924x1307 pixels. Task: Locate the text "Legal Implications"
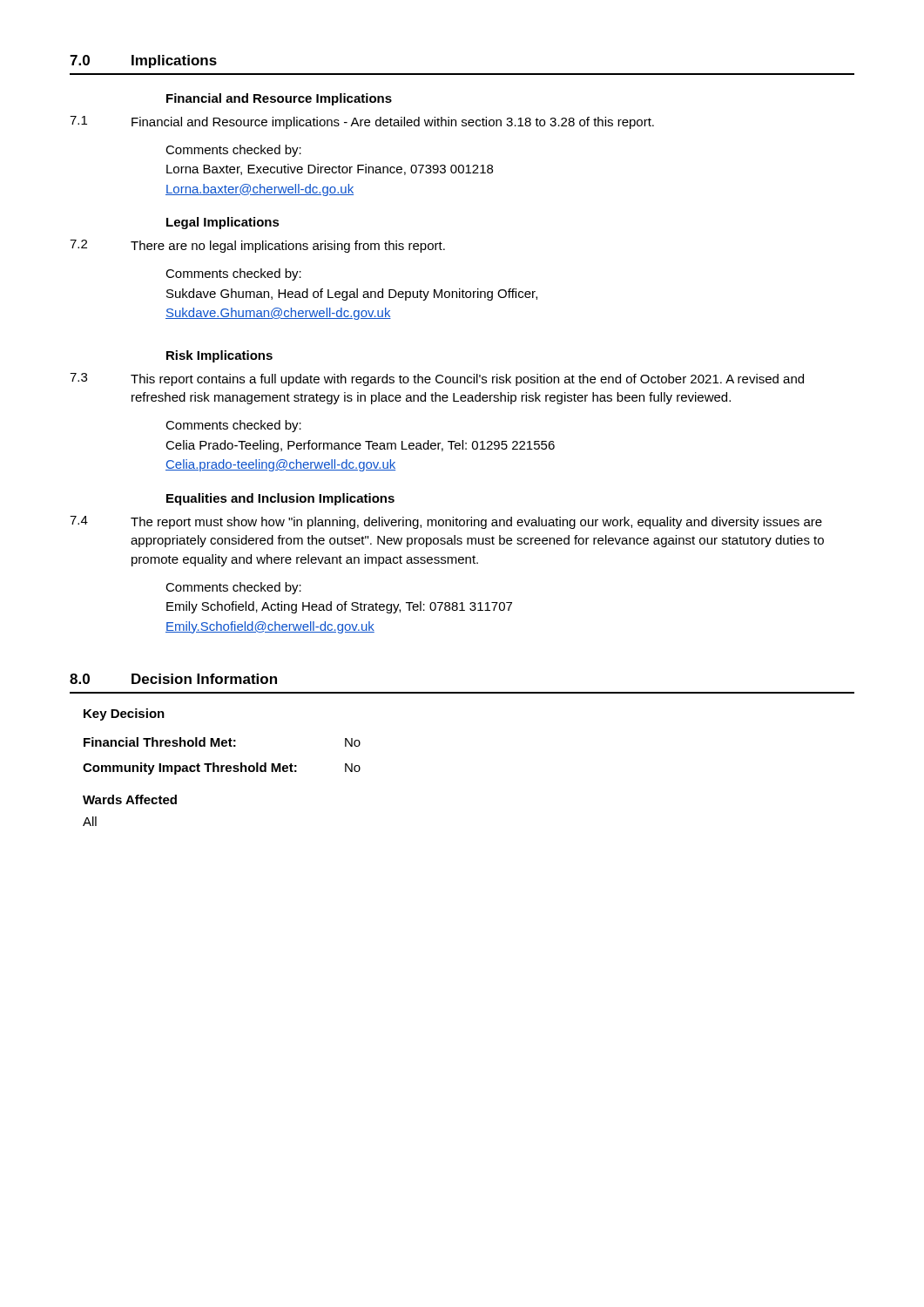pos(222,222)
